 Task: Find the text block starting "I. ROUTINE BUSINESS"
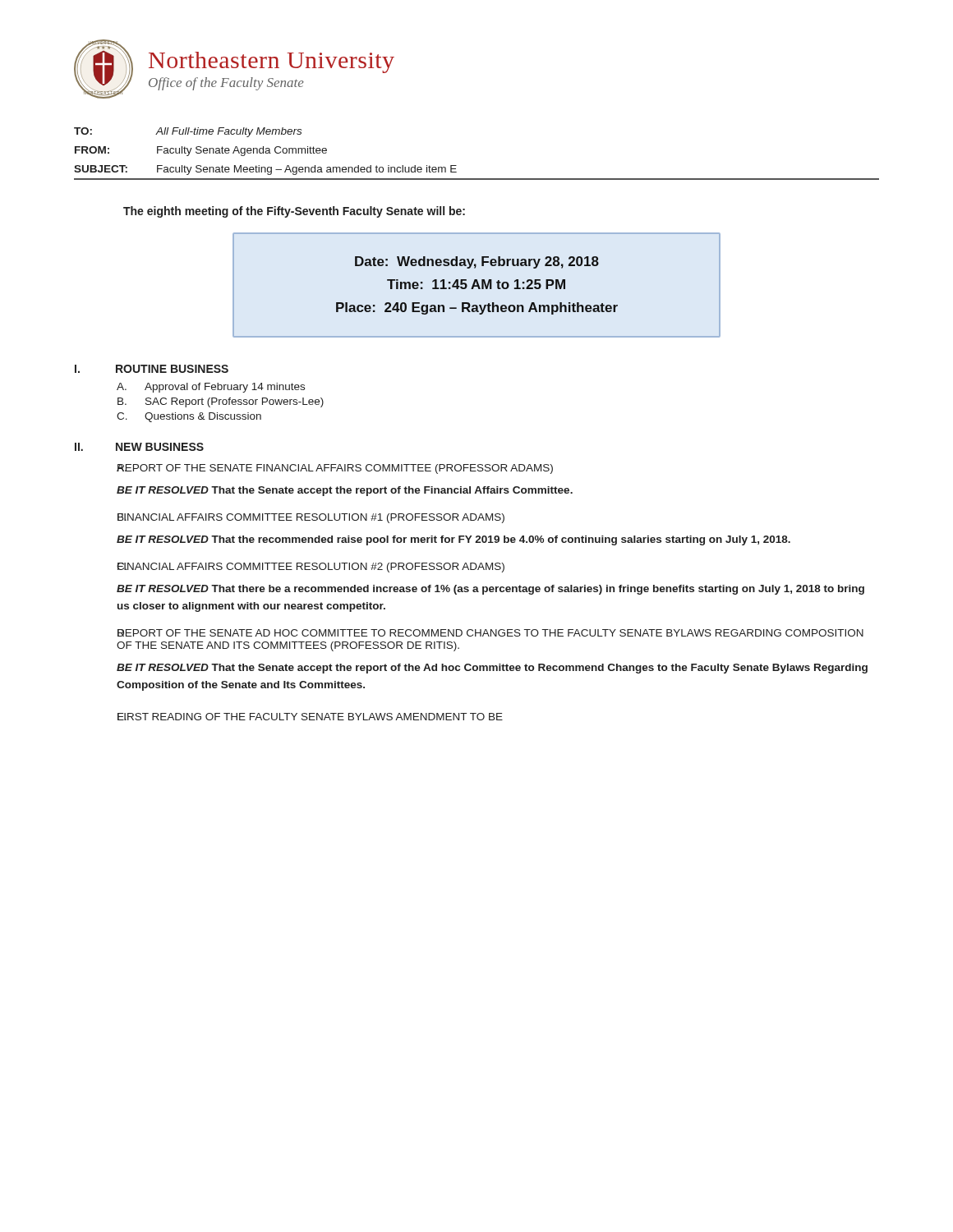tap(151, 369)
